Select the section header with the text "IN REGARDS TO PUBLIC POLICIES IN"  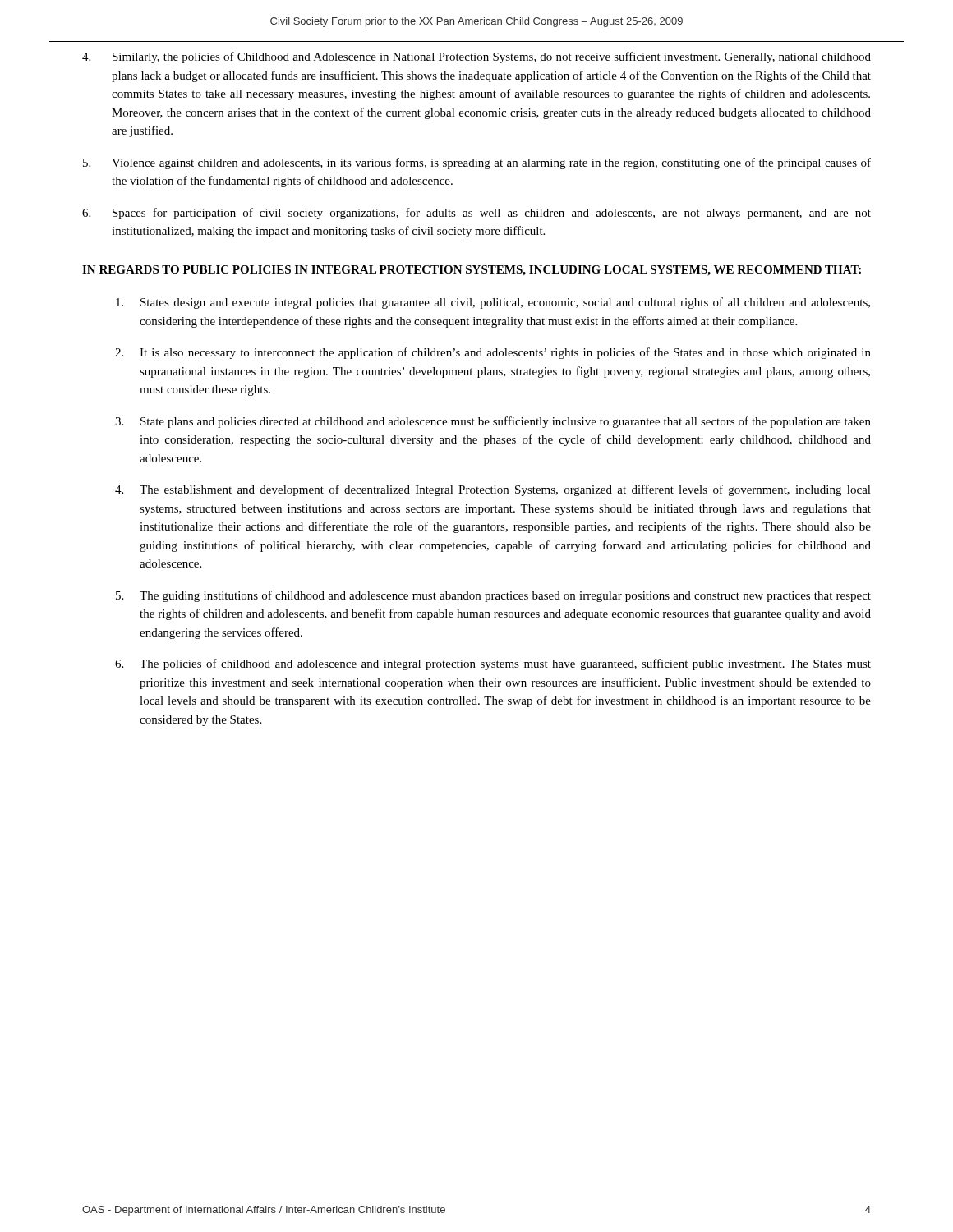tap(472, 269)
